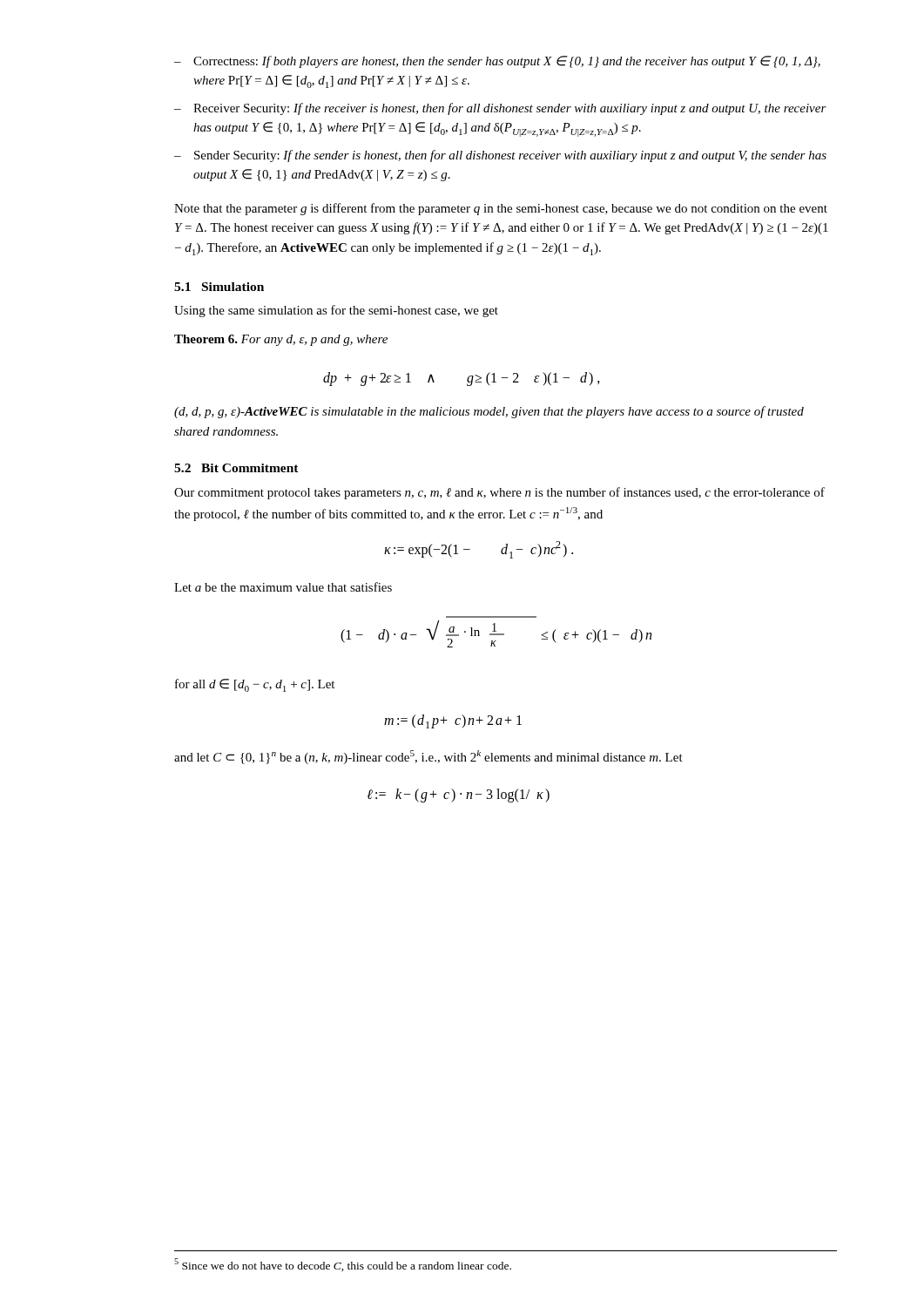924x1307 pixels.
Task: Point to the element starting "(1 − d ) ·"
Action: pos(506,634)
